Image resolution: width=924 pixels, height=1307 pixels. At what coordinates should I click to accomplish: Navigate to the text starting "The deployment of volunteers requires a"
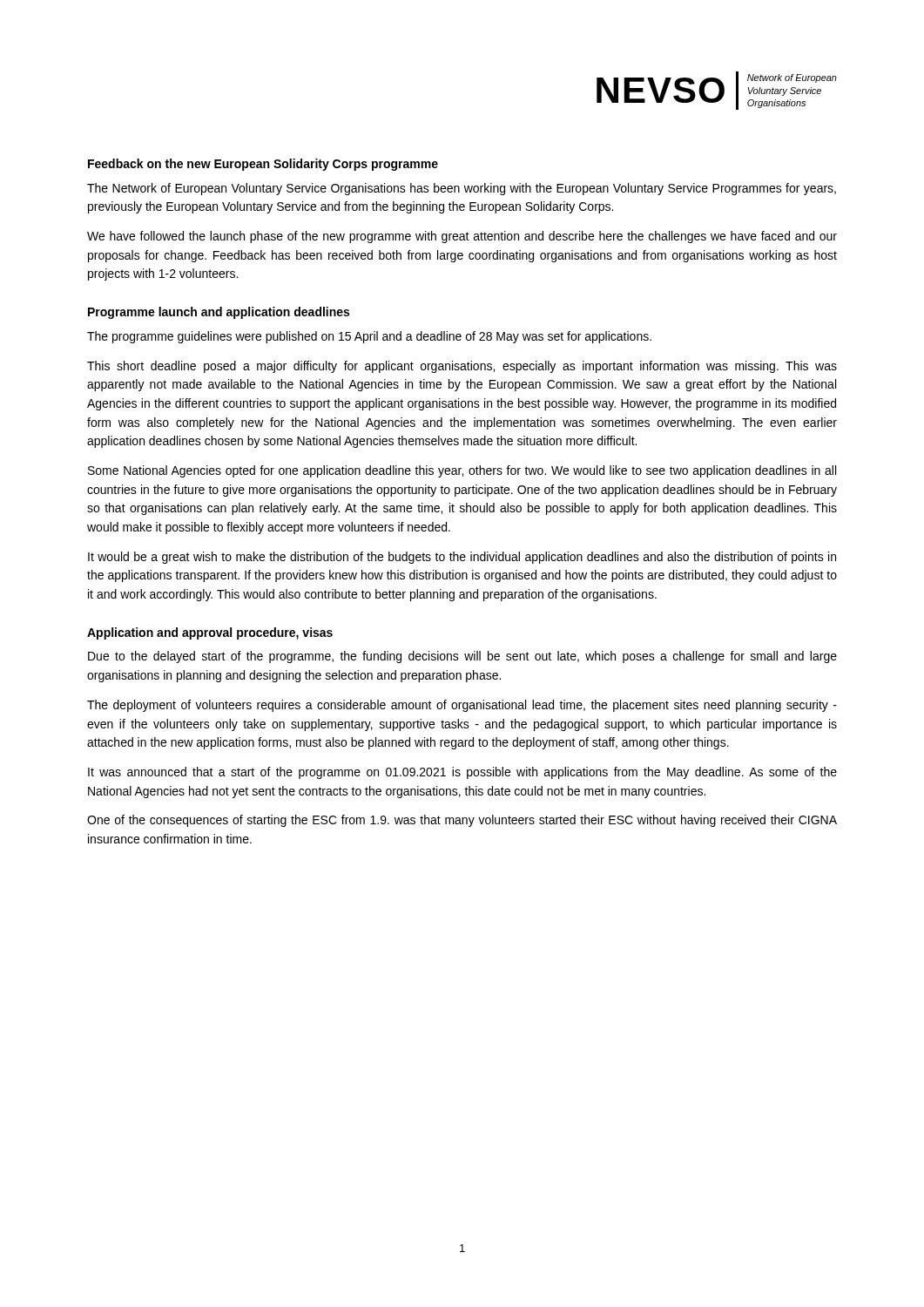click(x=462, y=724)
